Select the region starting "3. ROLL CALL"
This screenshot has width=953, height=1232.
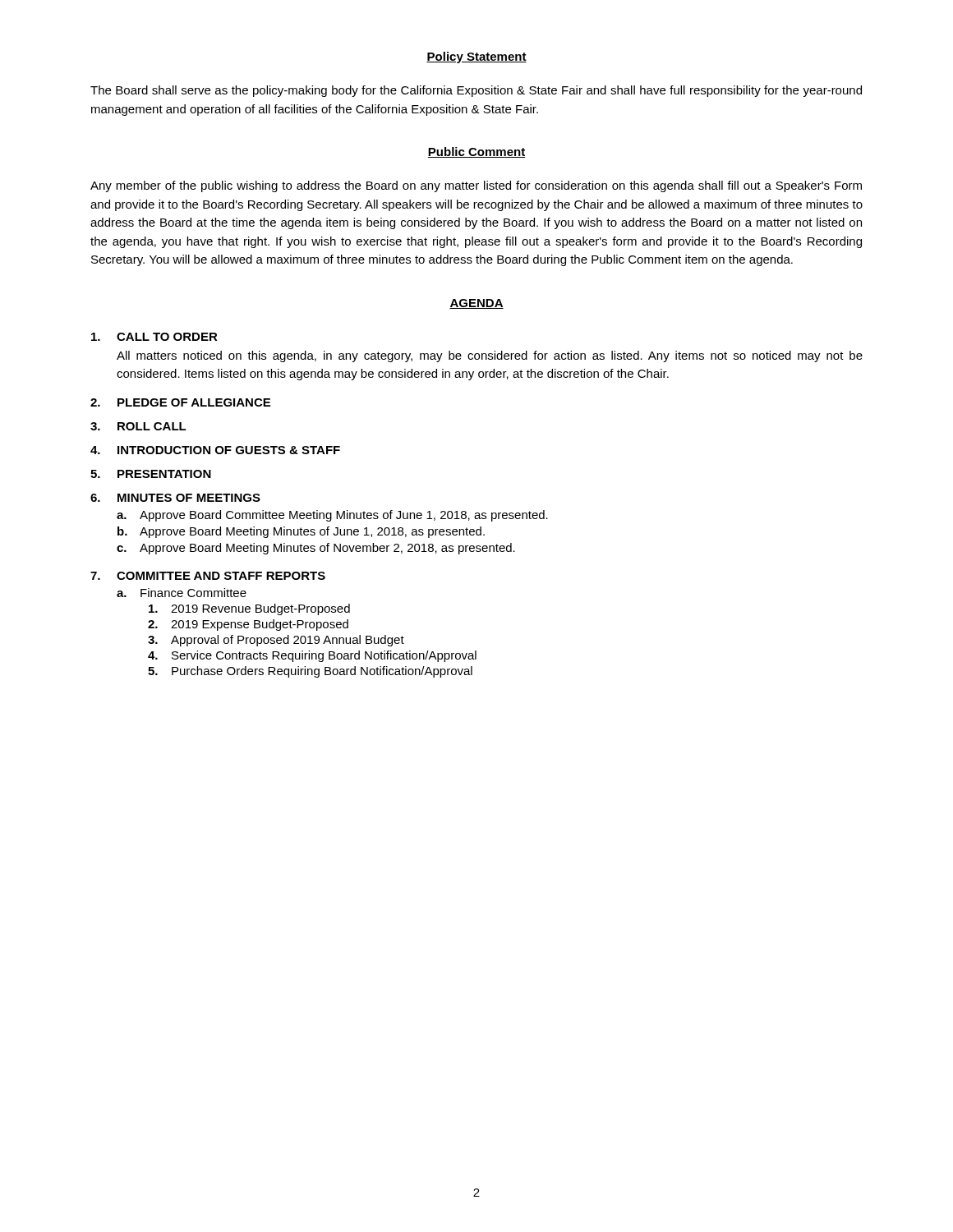point(138,426)
